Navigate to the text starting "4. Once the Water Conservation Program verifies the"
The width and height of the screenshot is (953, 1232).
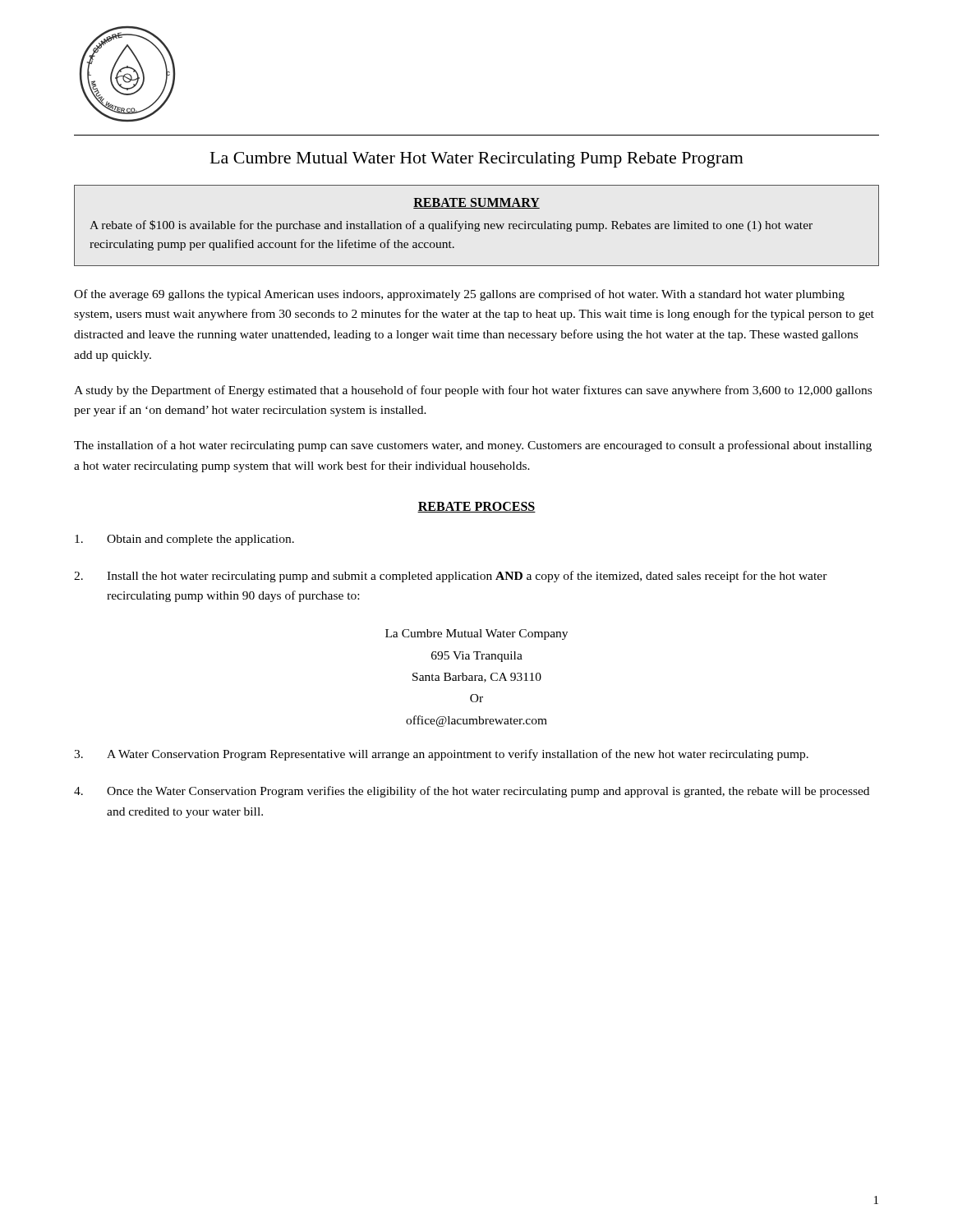476,801
